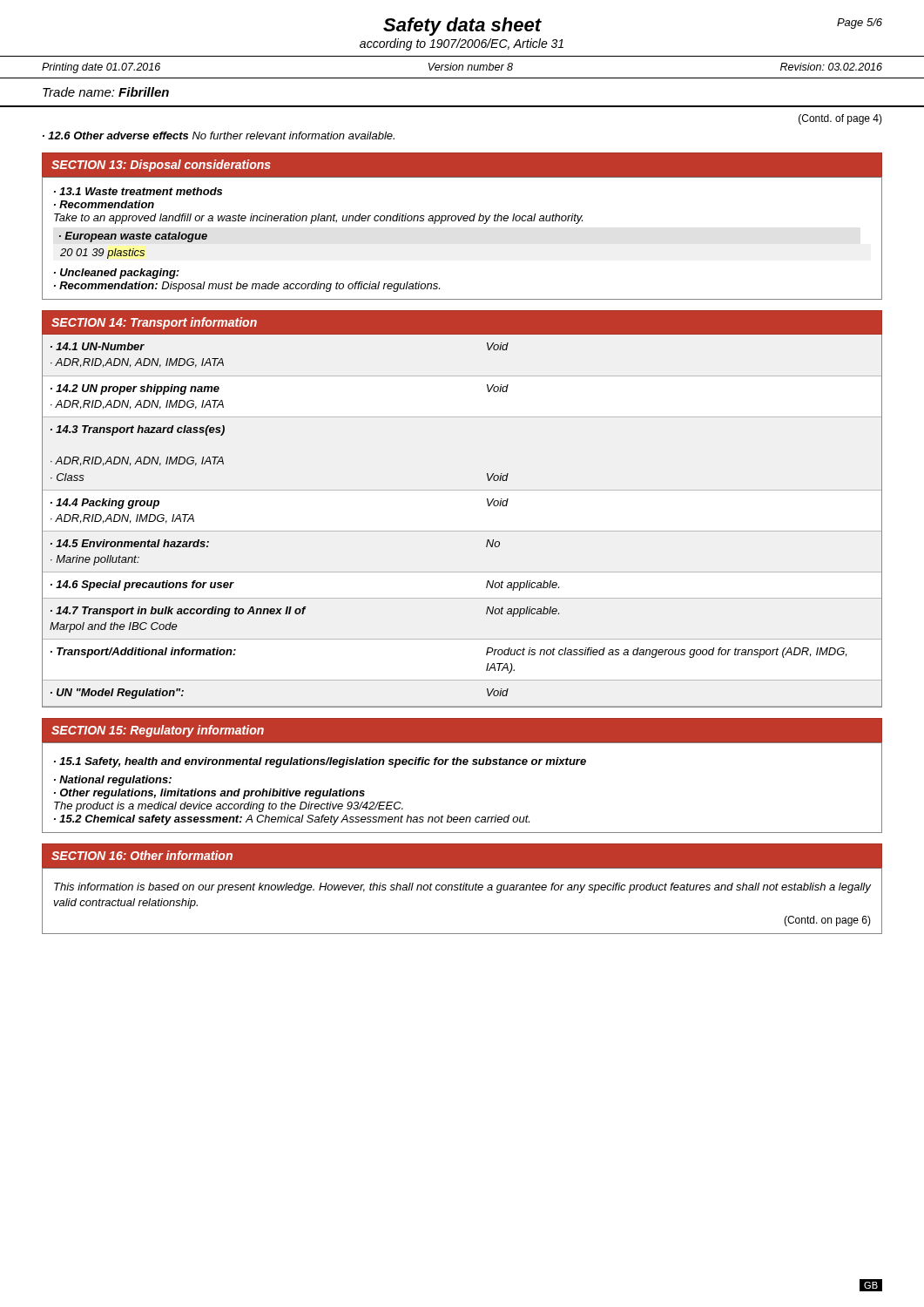Locate the text block that says "· 15.1 Safety, health and environmental regulations/legislation"
The width and height of the screenshot is (924, 1307).
[320, 761]
